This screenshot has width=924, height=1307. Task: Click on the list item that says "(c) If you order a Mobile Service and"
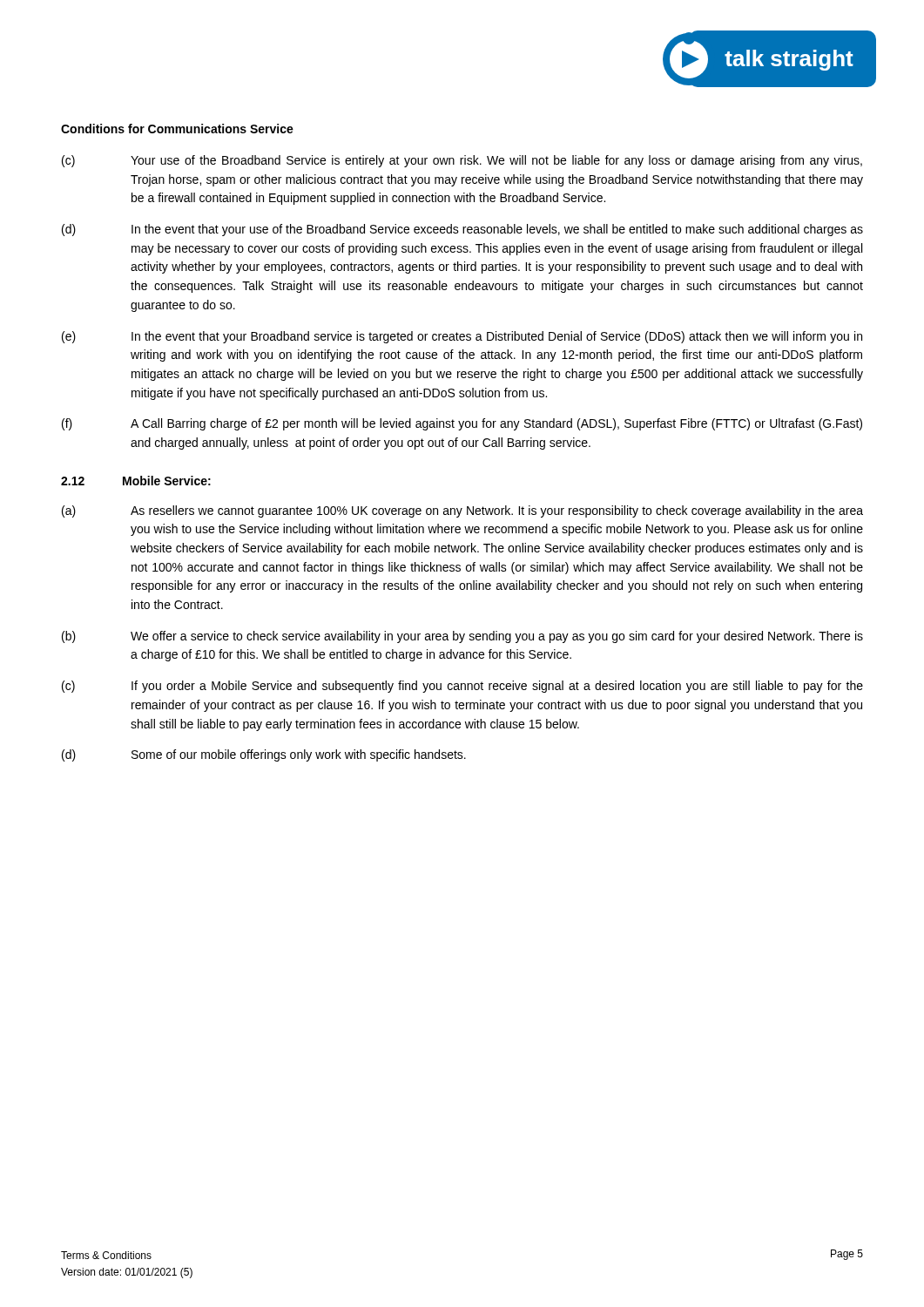[462, 706]
